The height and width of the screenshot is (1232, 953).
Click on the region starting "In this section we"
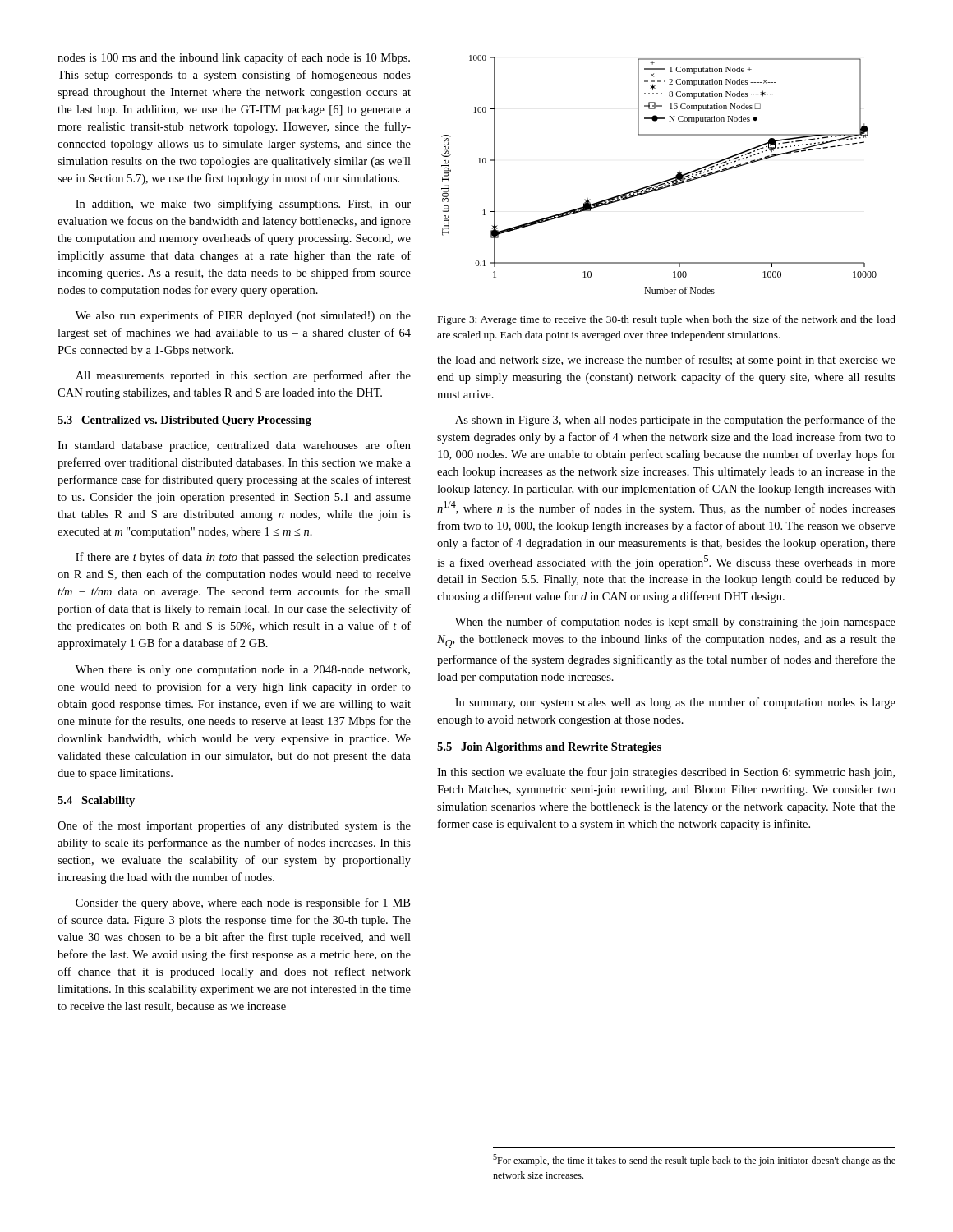click(x=666, y=798)
